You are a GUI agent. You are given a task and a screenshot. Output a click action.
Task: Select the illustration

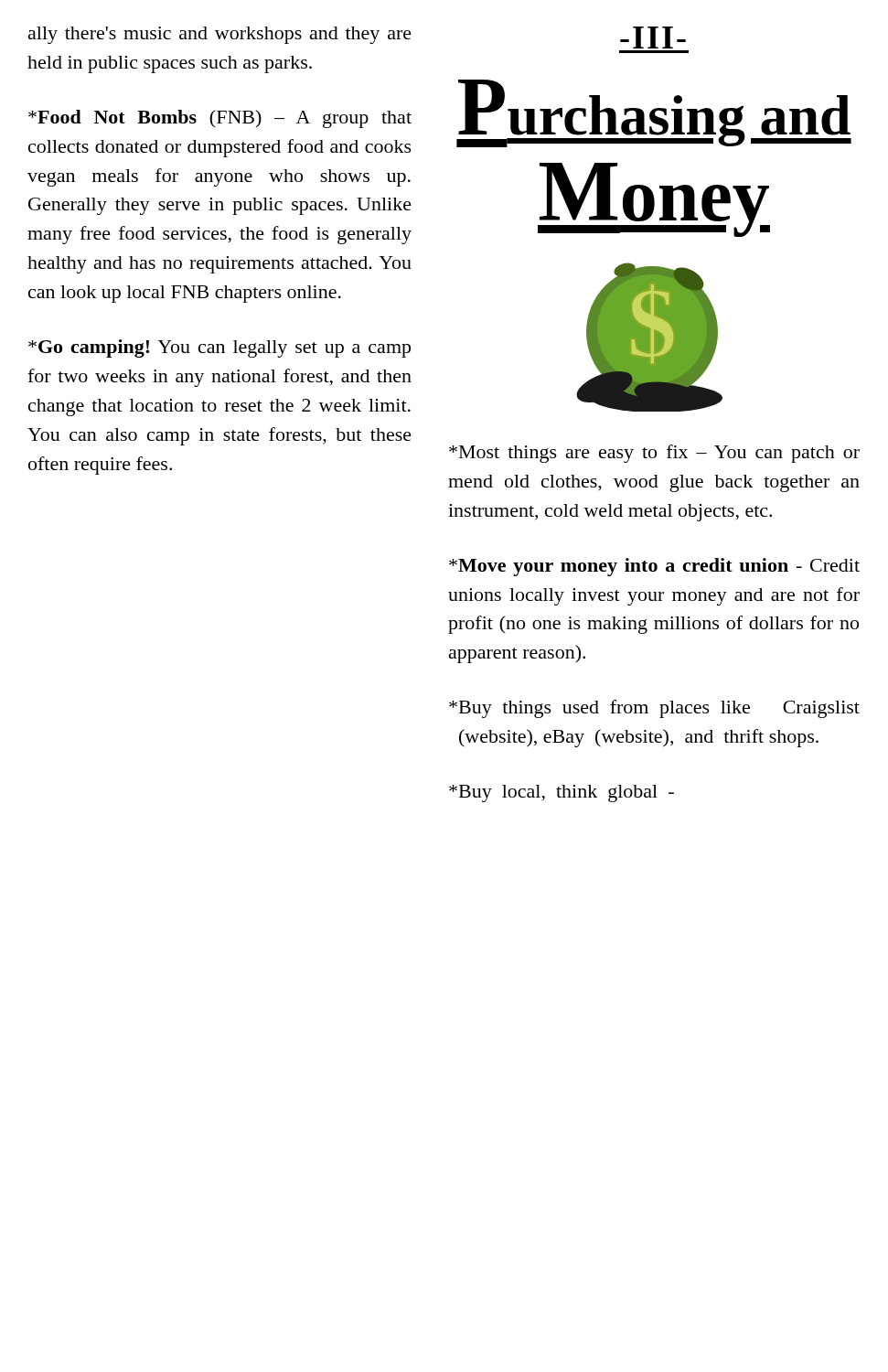[654, 334]
